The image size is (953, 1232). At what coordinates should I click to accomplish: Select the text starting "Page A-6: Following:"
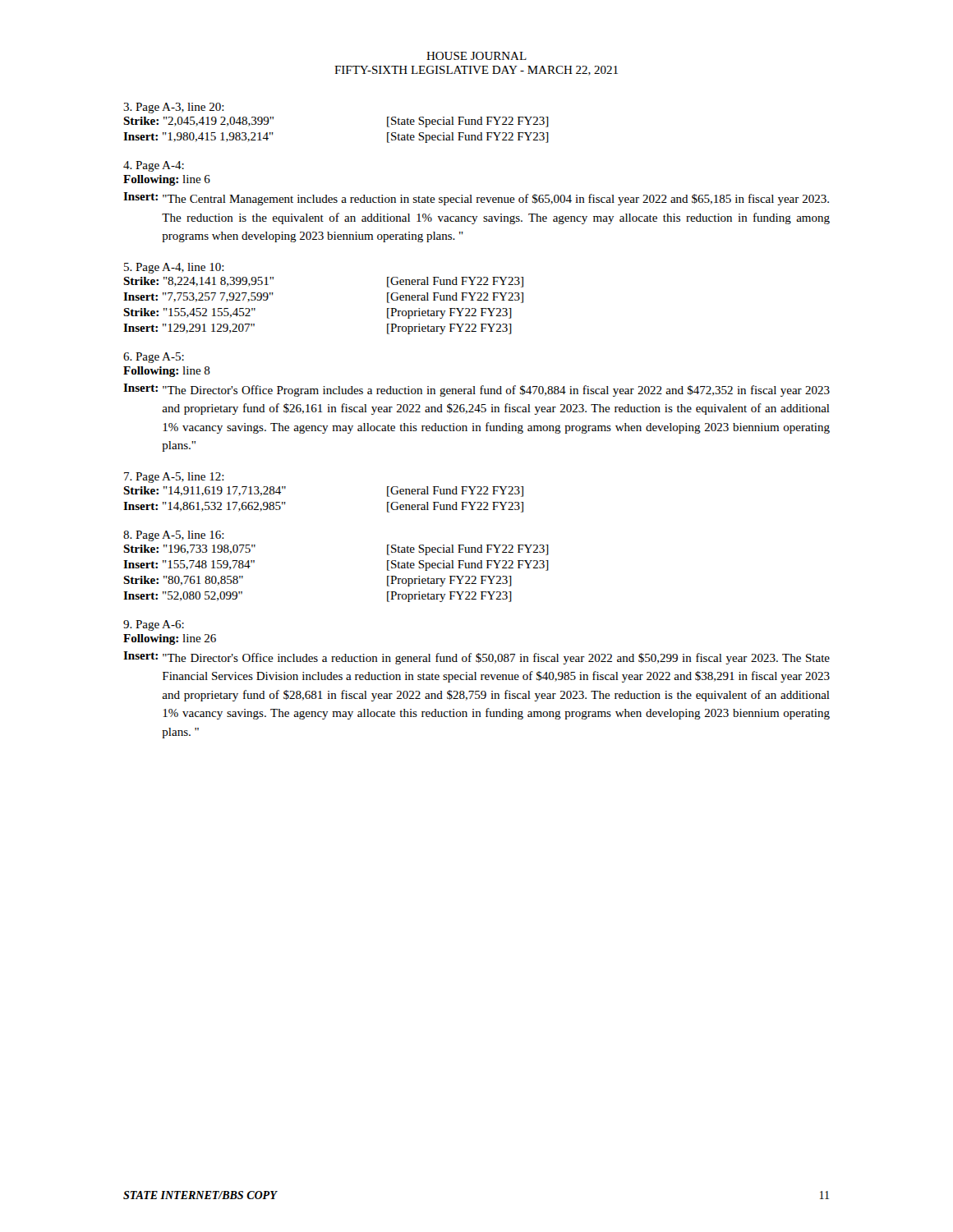pos(476,679)
